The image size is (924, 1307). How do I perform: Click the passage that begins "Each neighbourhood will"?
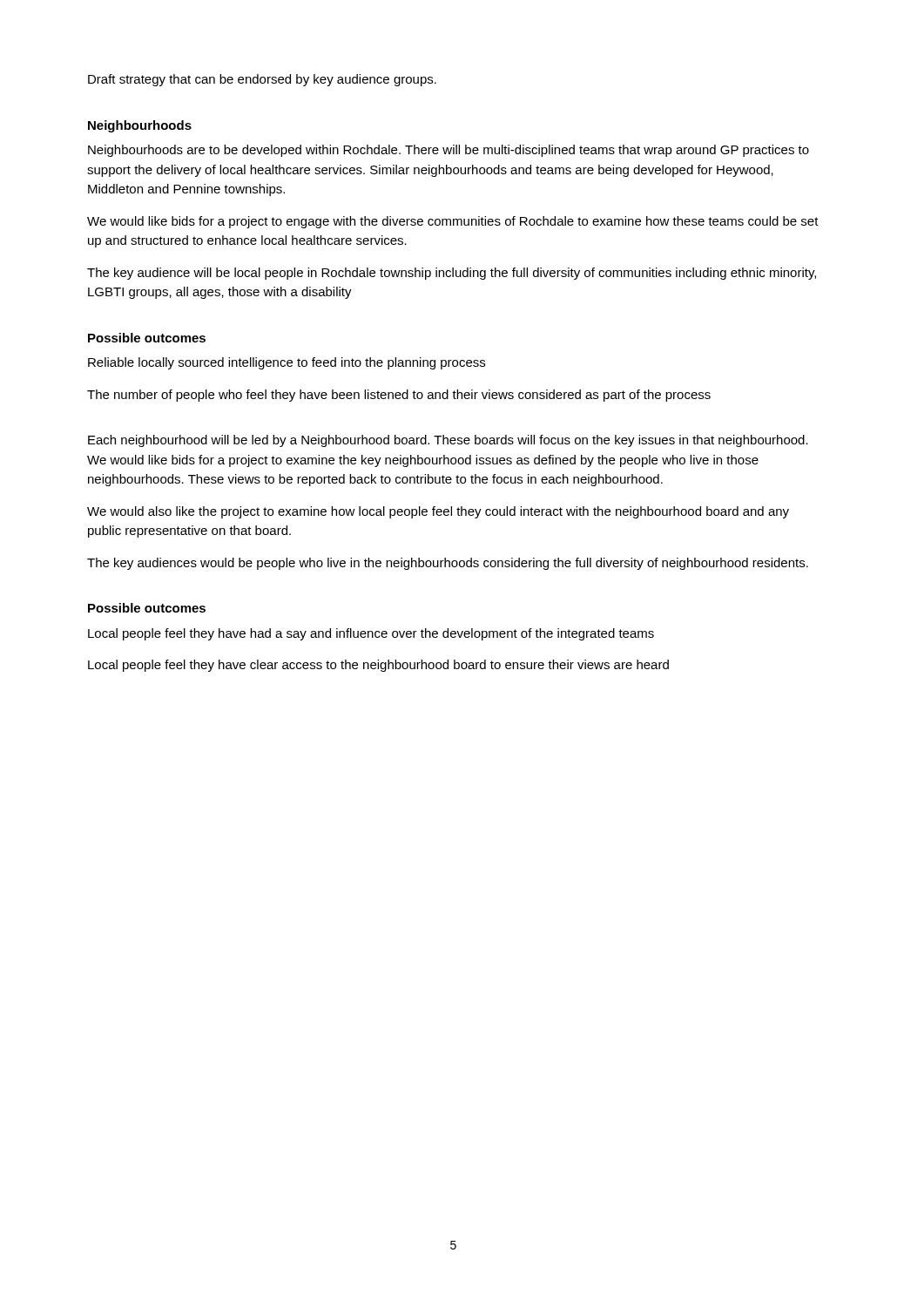(453, 460)
